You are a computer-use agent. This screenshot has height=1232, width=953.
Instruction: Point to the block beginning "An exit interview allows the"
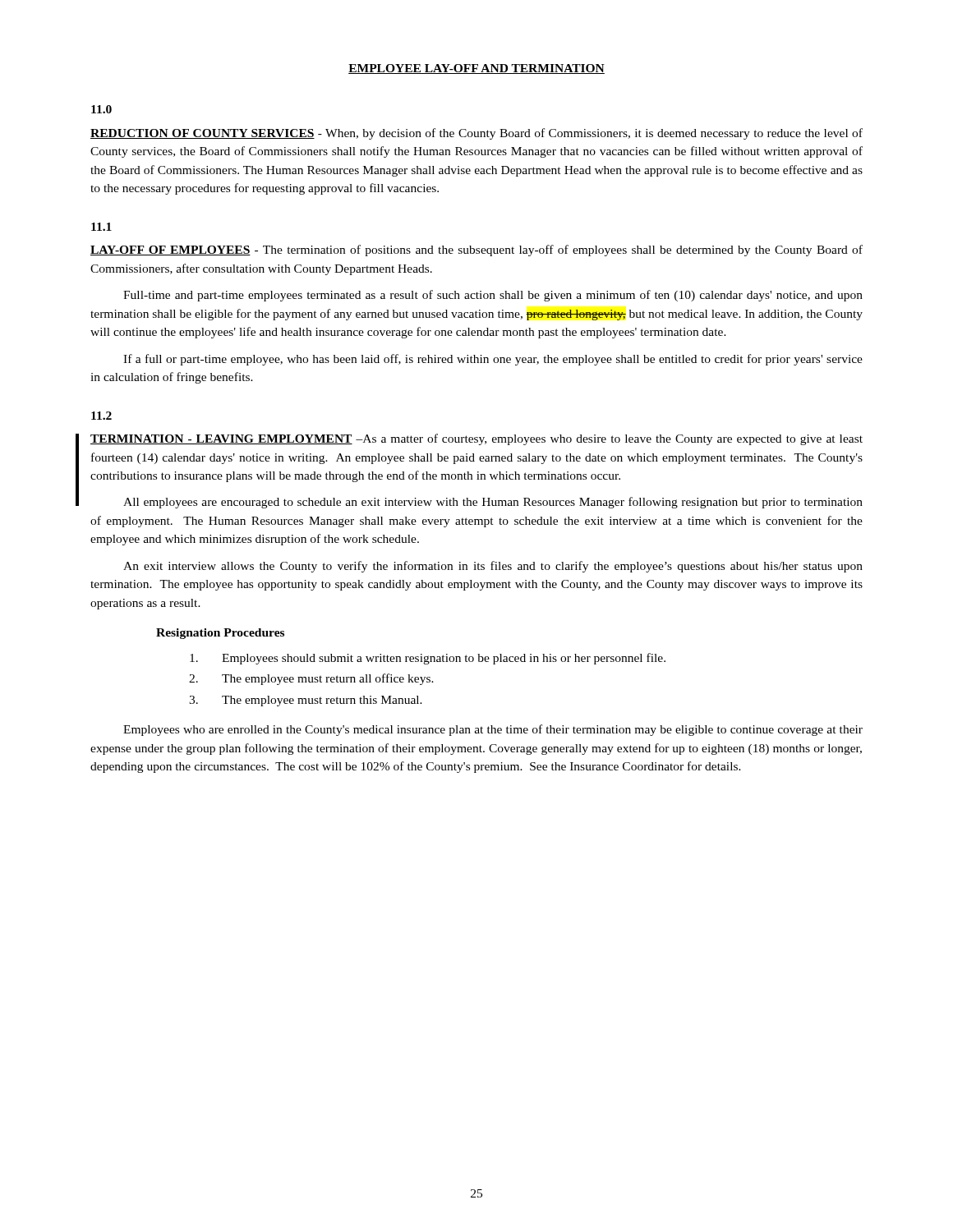(x=476, y=584)
